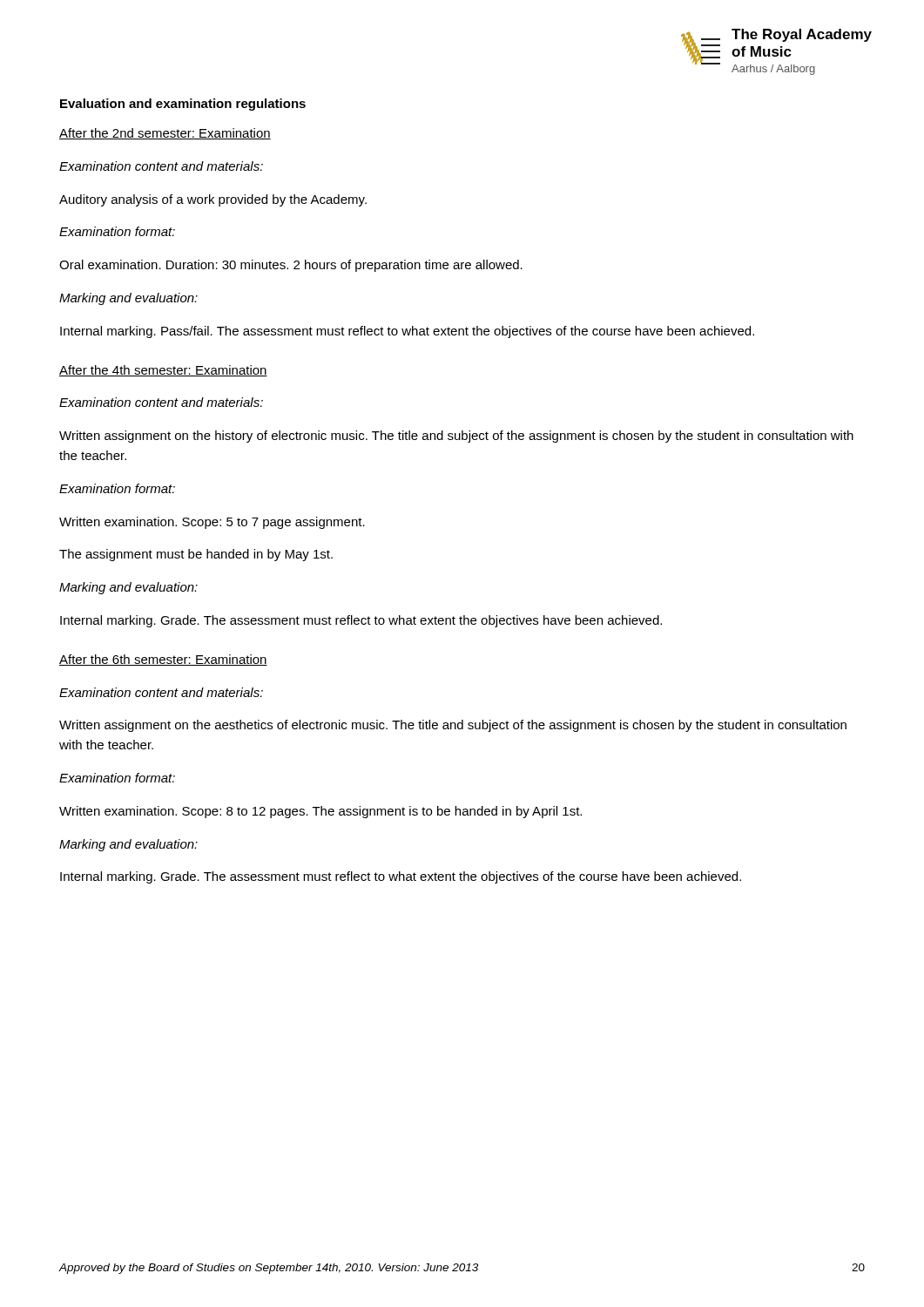Locate the text block that says "After the 6th semester: Examination Examination"
Viewport: 924px width, 1307px height.
click(163, 660)
